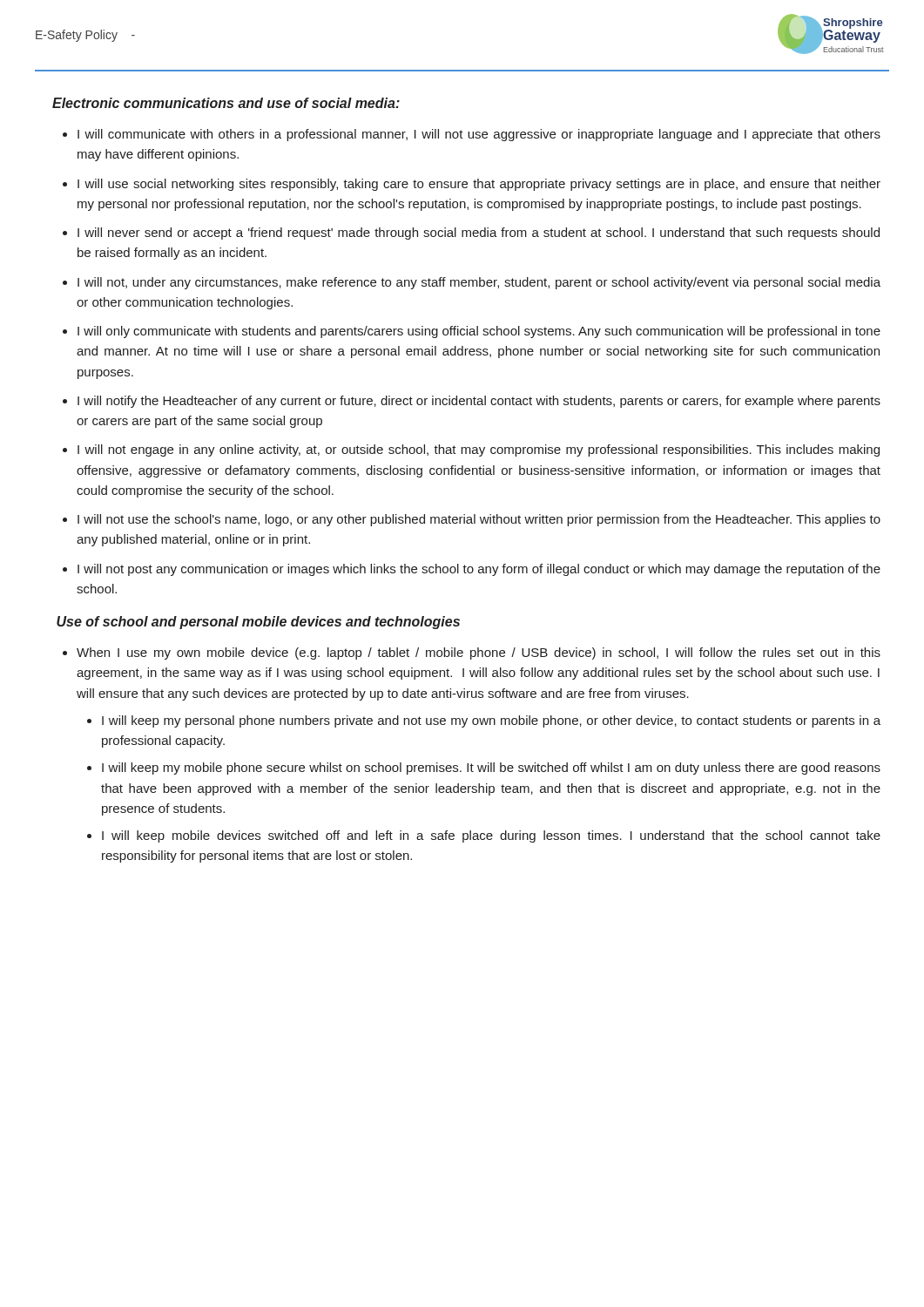Where is the passage that starts "I will not, under any circumstances, make reference"?

479,292
